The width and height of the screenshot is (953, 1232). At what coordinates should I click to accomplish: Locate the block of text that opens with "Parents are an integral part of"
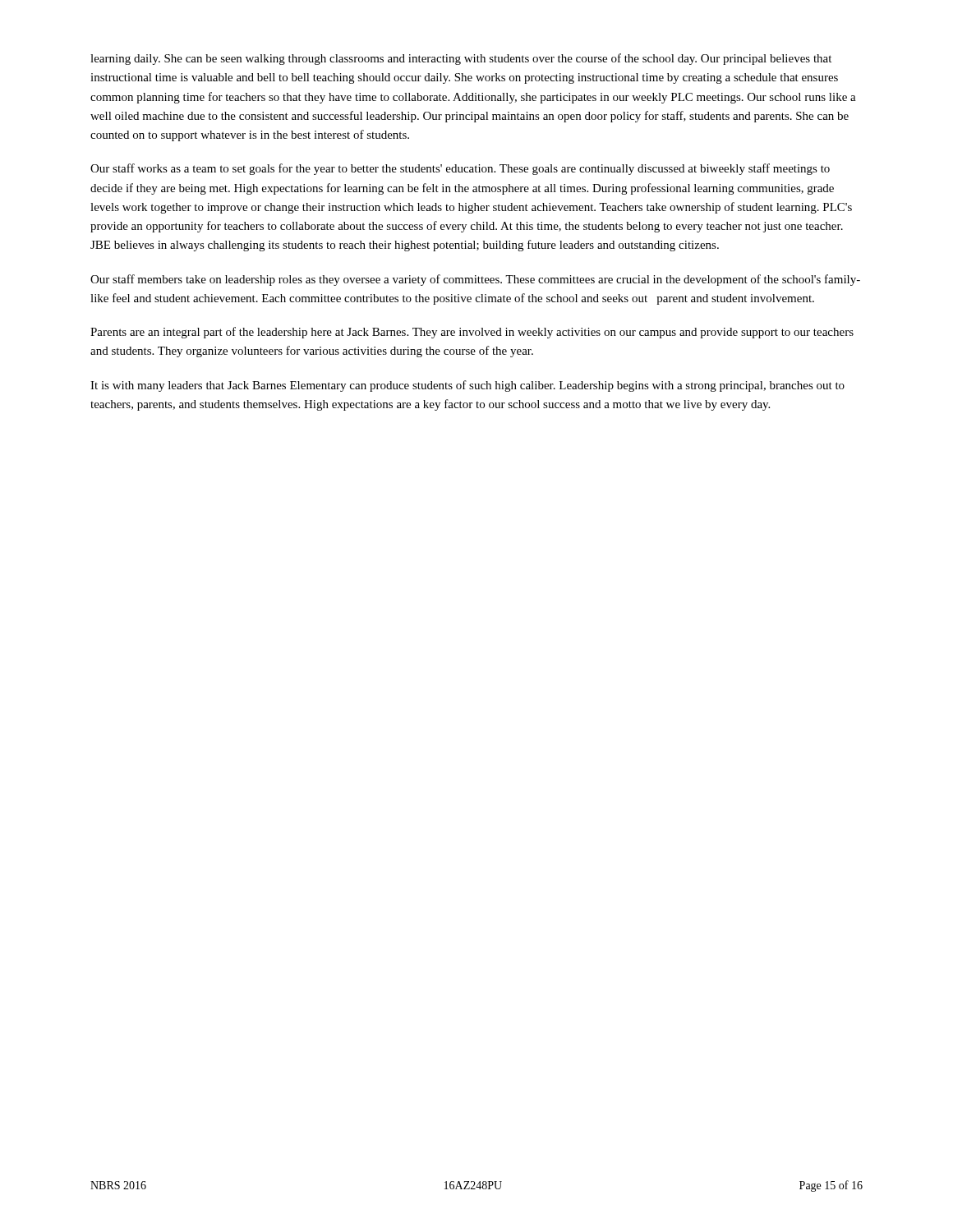[x=472, y=341]
